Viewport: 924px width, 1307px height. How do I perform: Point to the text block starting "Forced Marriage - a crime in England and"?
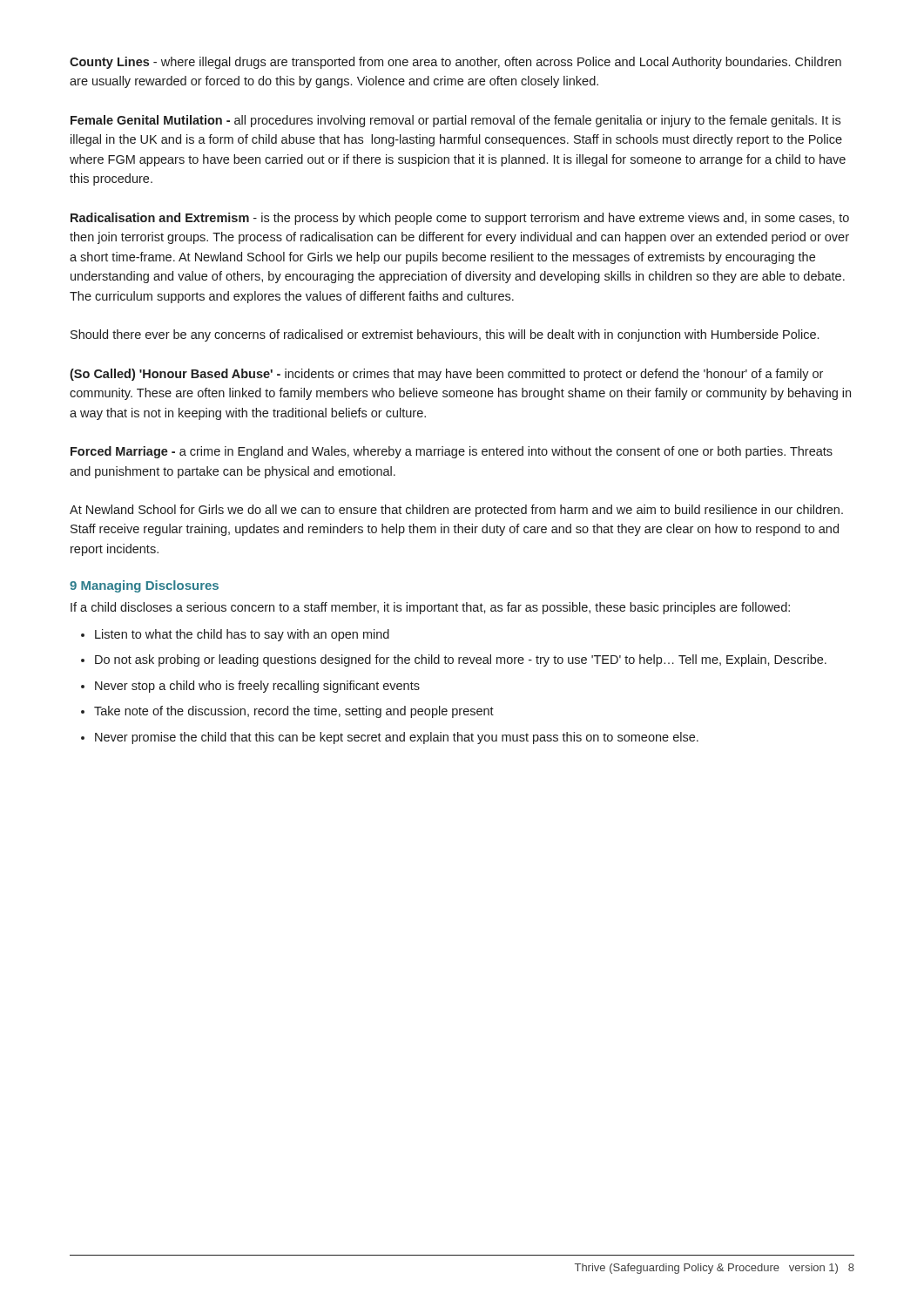click(x=451, y=461)
